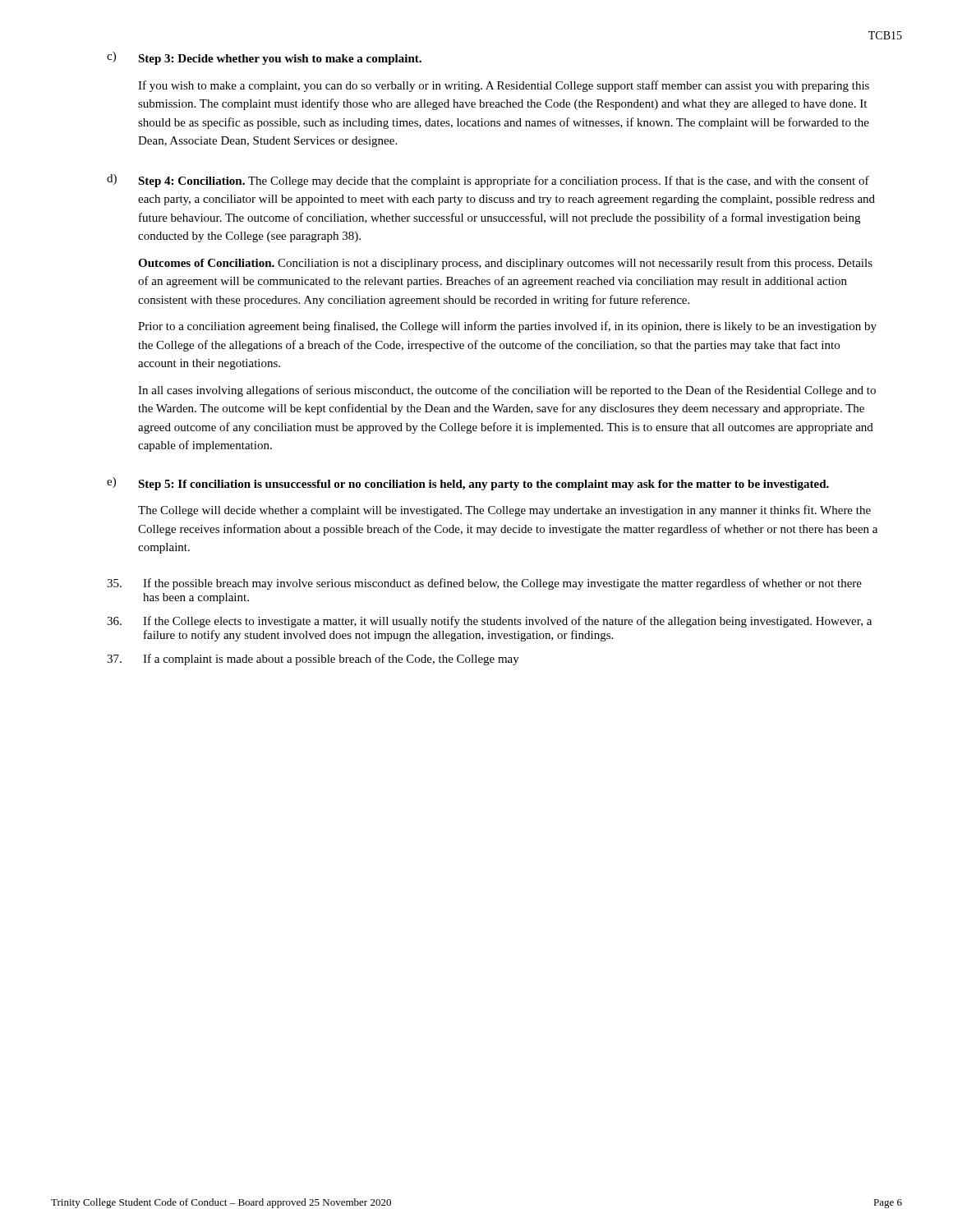
Task: Locate the list item containing "d) Step 4: Conciliation."
Action: [493, 317]
